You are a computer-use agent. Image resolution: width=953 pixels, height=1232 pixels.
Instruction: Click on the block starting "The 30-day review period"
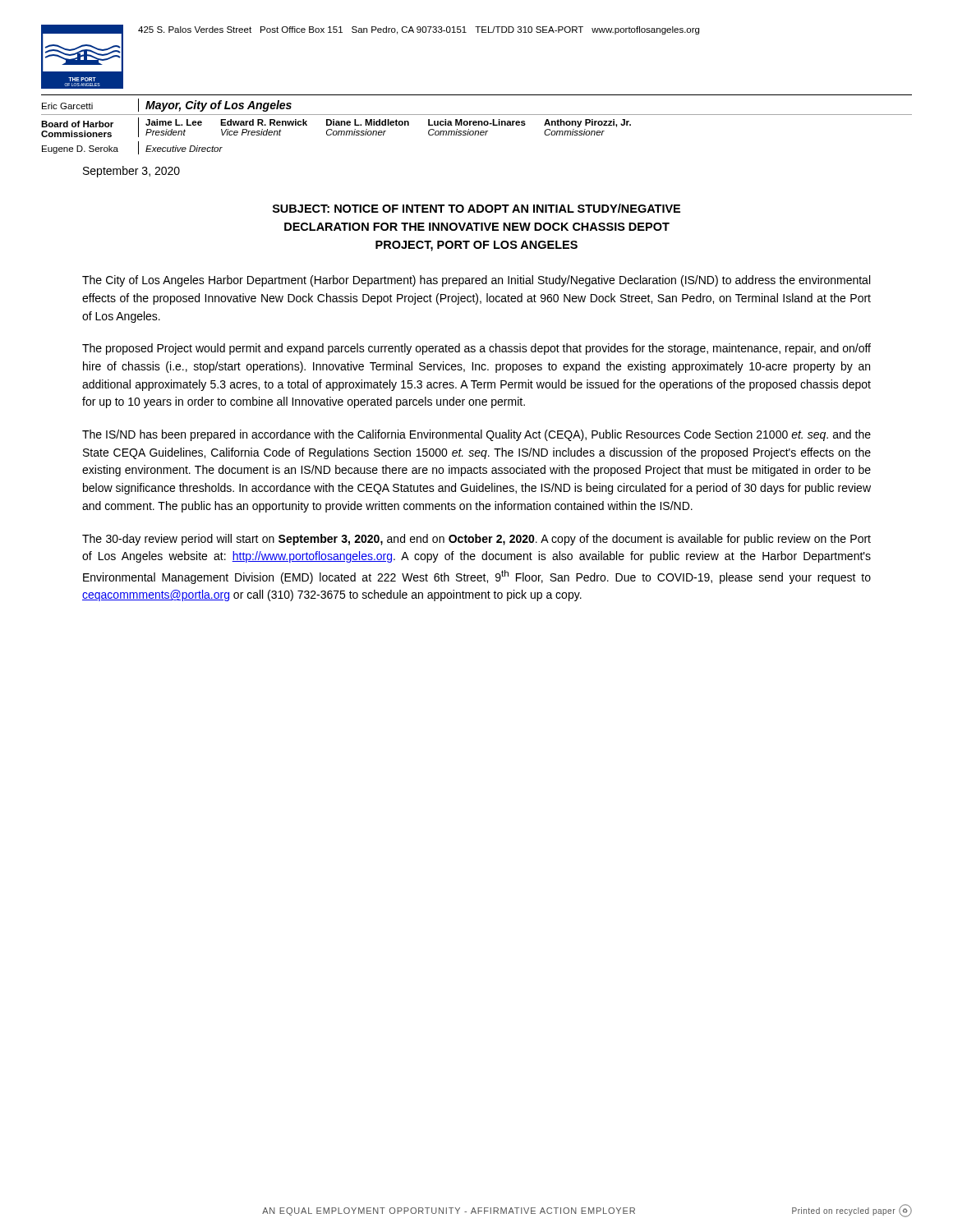476,567
